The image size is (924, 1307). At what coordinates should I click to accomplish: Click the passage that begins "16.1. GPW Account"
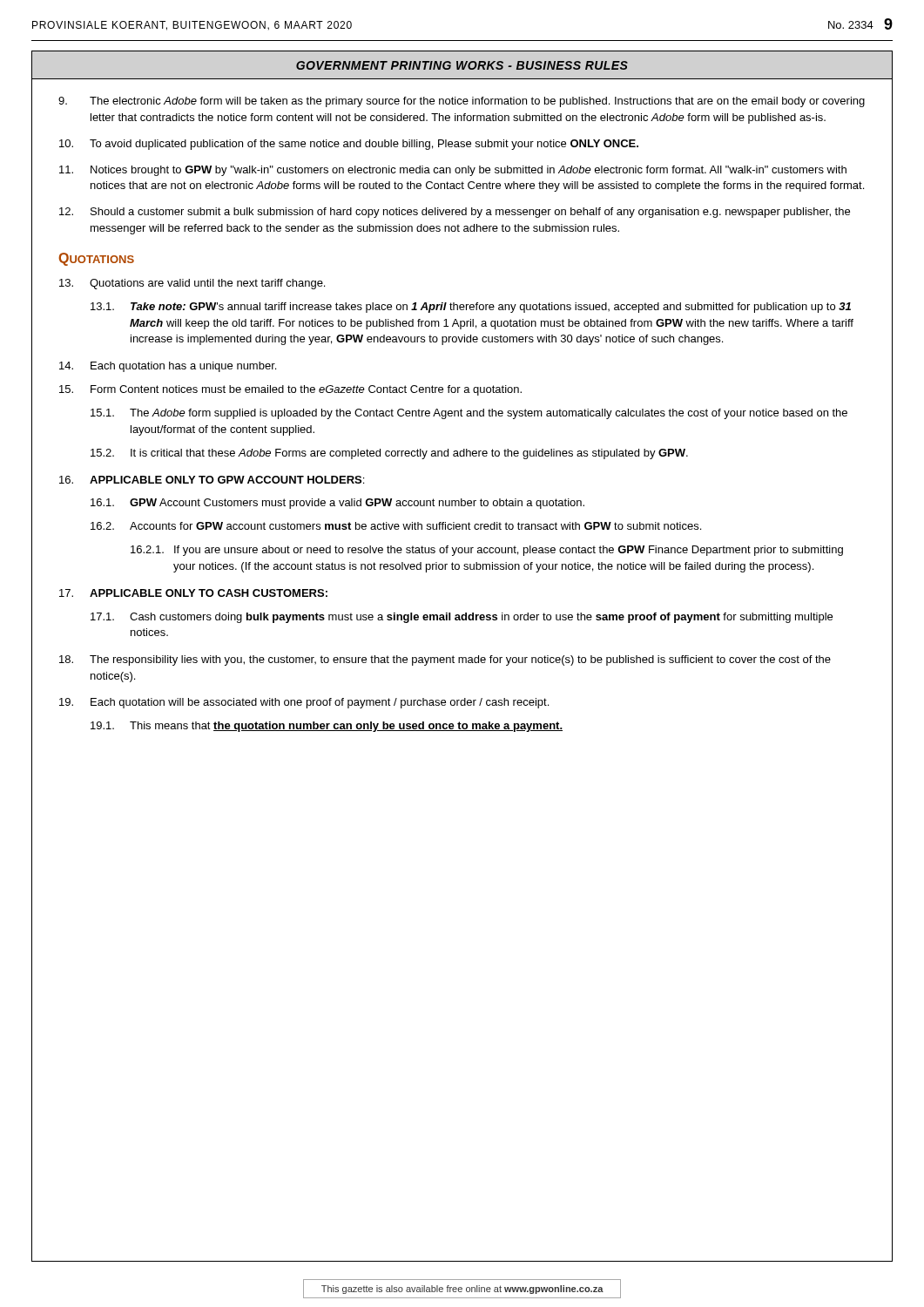pos(478,503)
